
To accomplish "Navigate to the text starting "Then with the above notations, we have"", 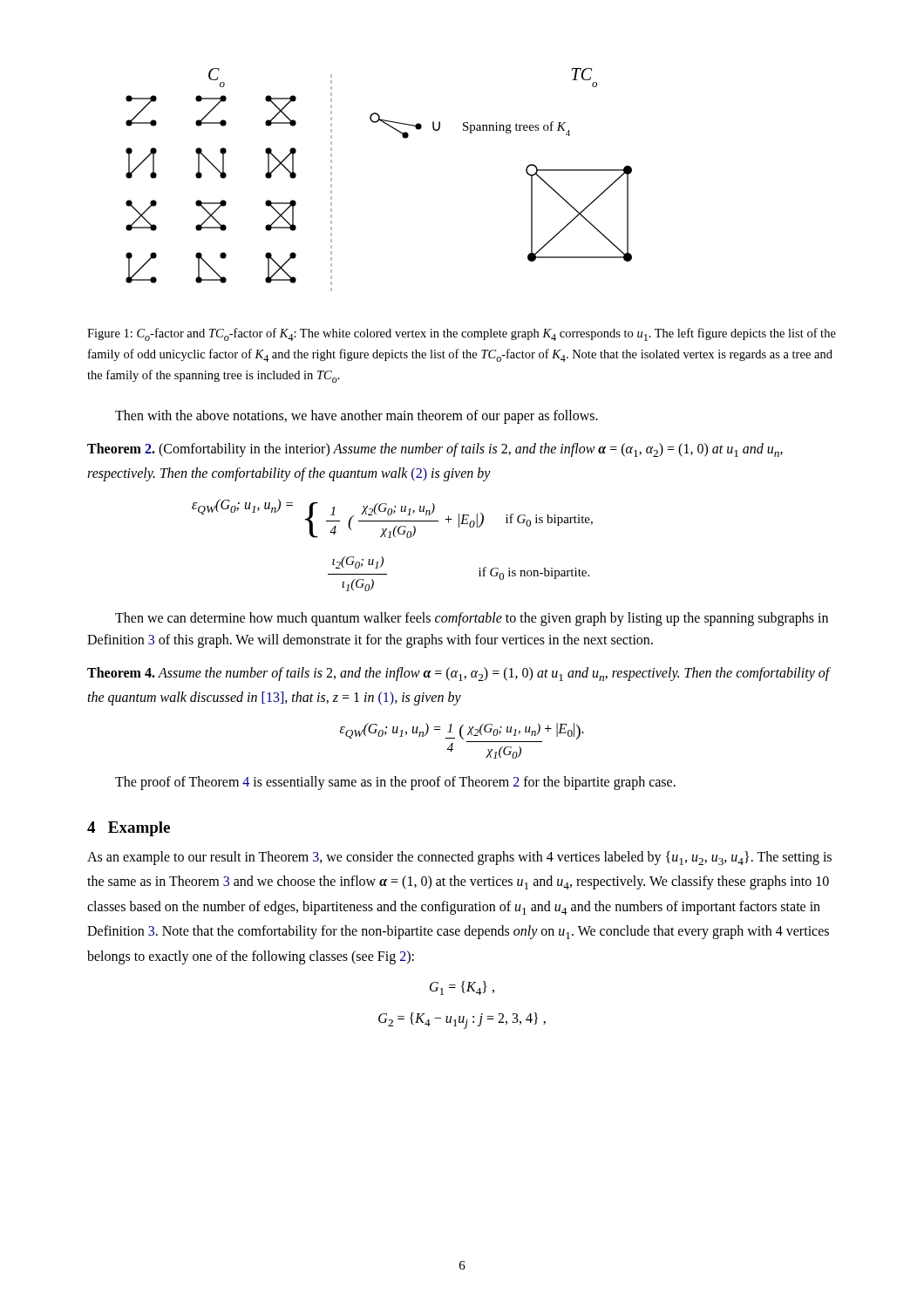I will click(357, 415).
